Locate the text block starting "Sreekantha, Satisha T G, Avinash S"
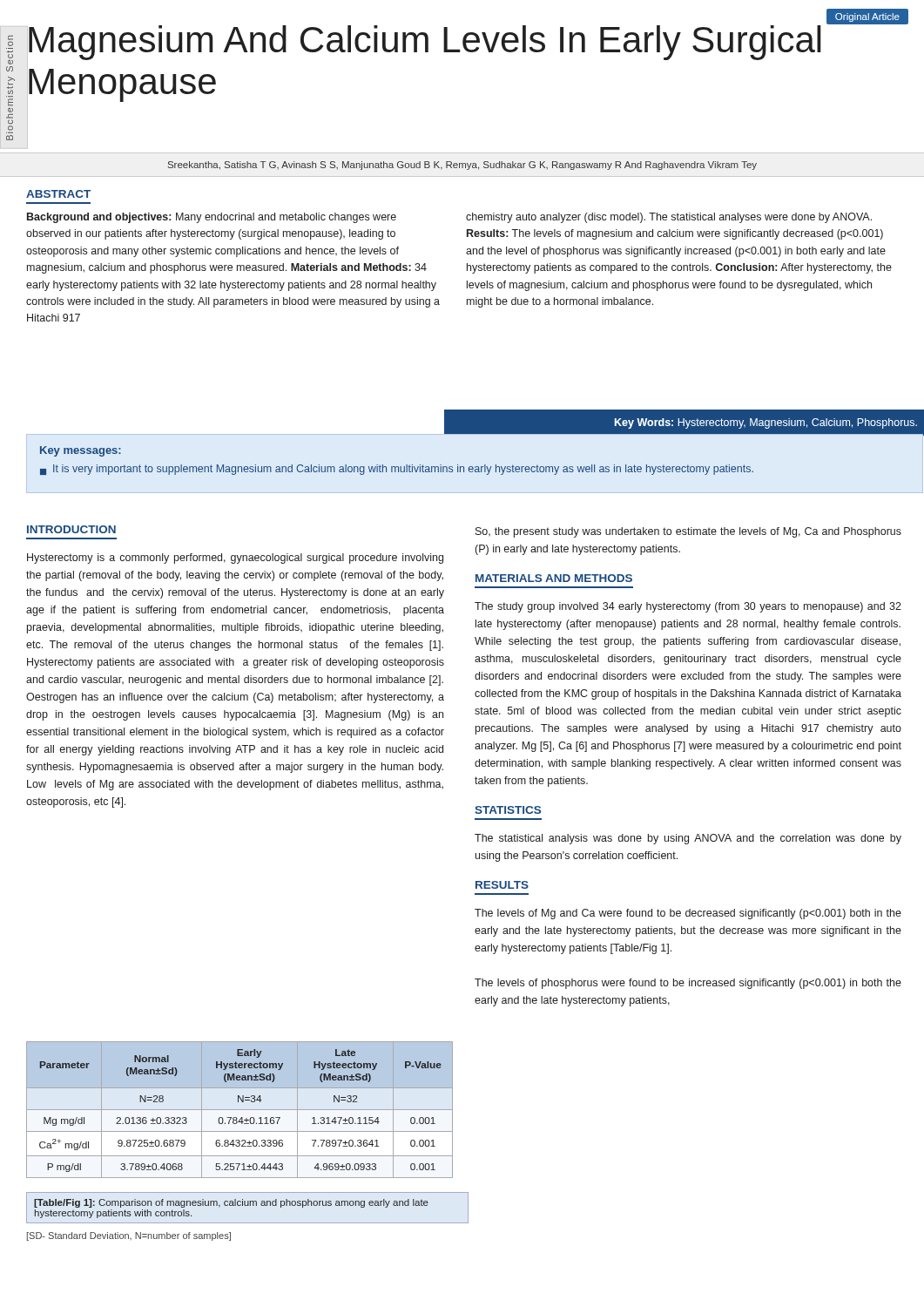 tap(462, 165)
